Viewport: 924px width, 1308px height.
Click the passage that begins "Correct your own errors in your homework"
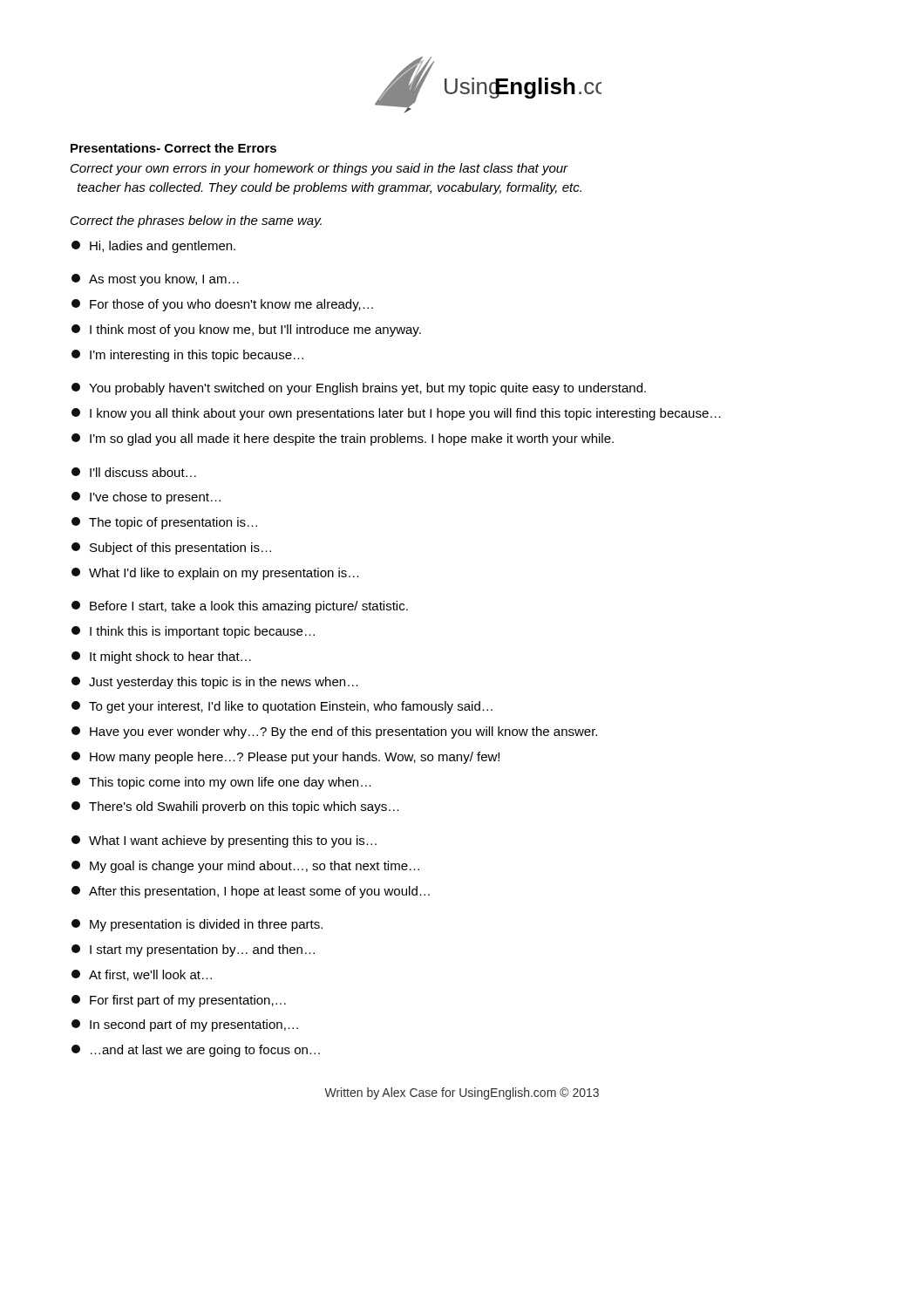click(x=326, y=177)
